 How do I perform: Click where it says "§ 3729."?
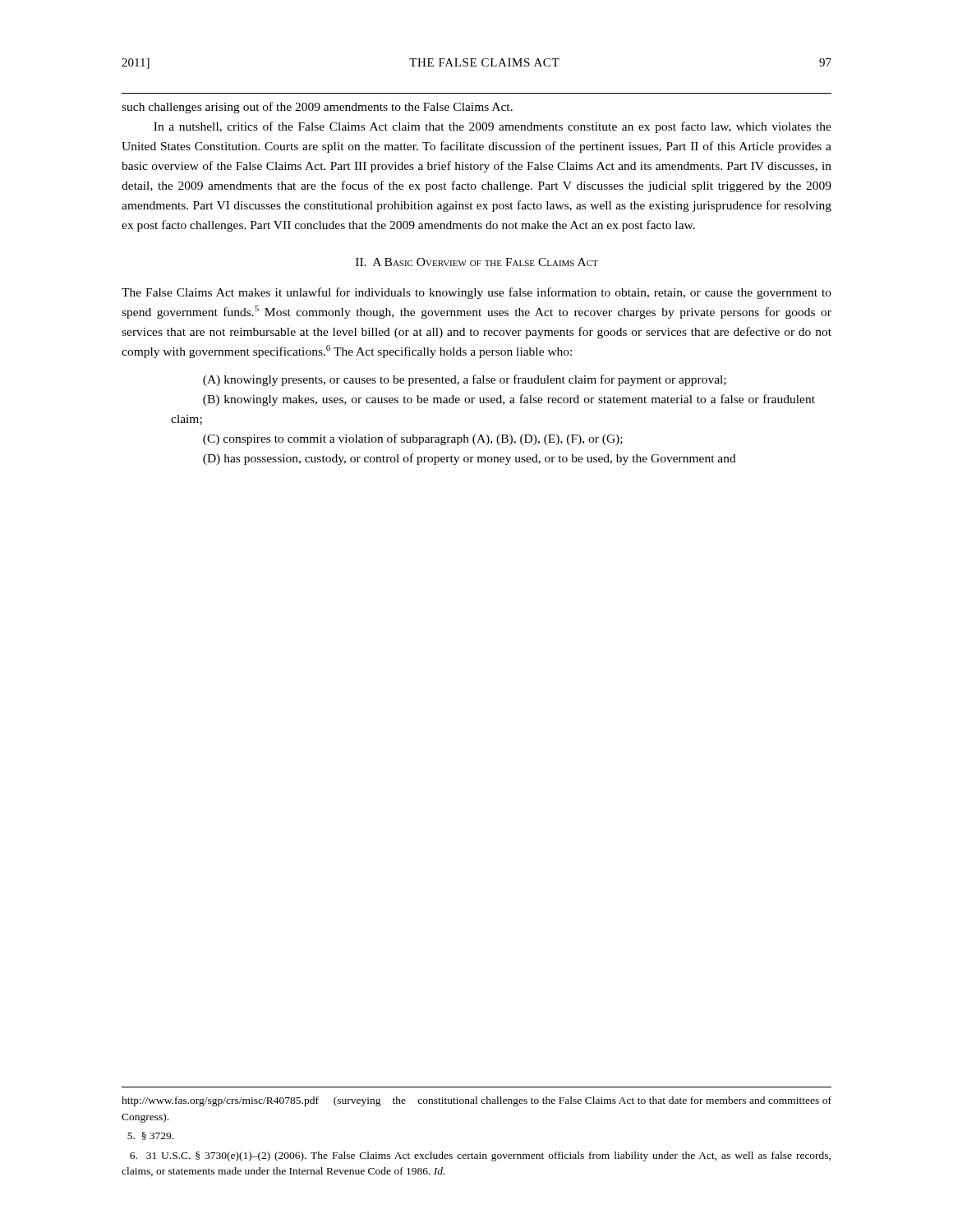pyautogui.click(x=150, y=1136)
